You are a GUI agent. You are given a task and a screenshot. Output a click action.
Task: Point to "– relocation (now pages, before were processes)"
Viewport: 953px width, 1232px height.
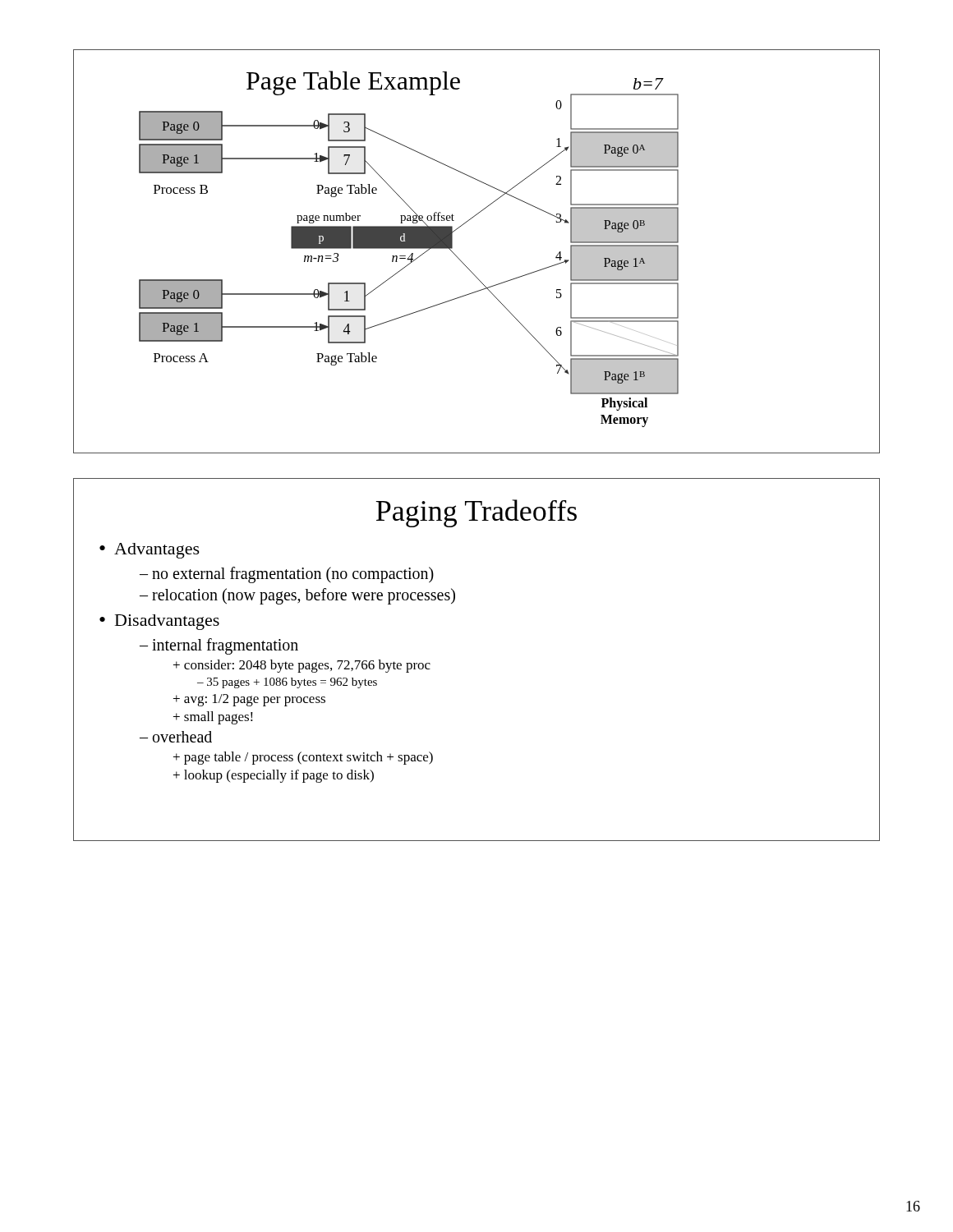298,595
